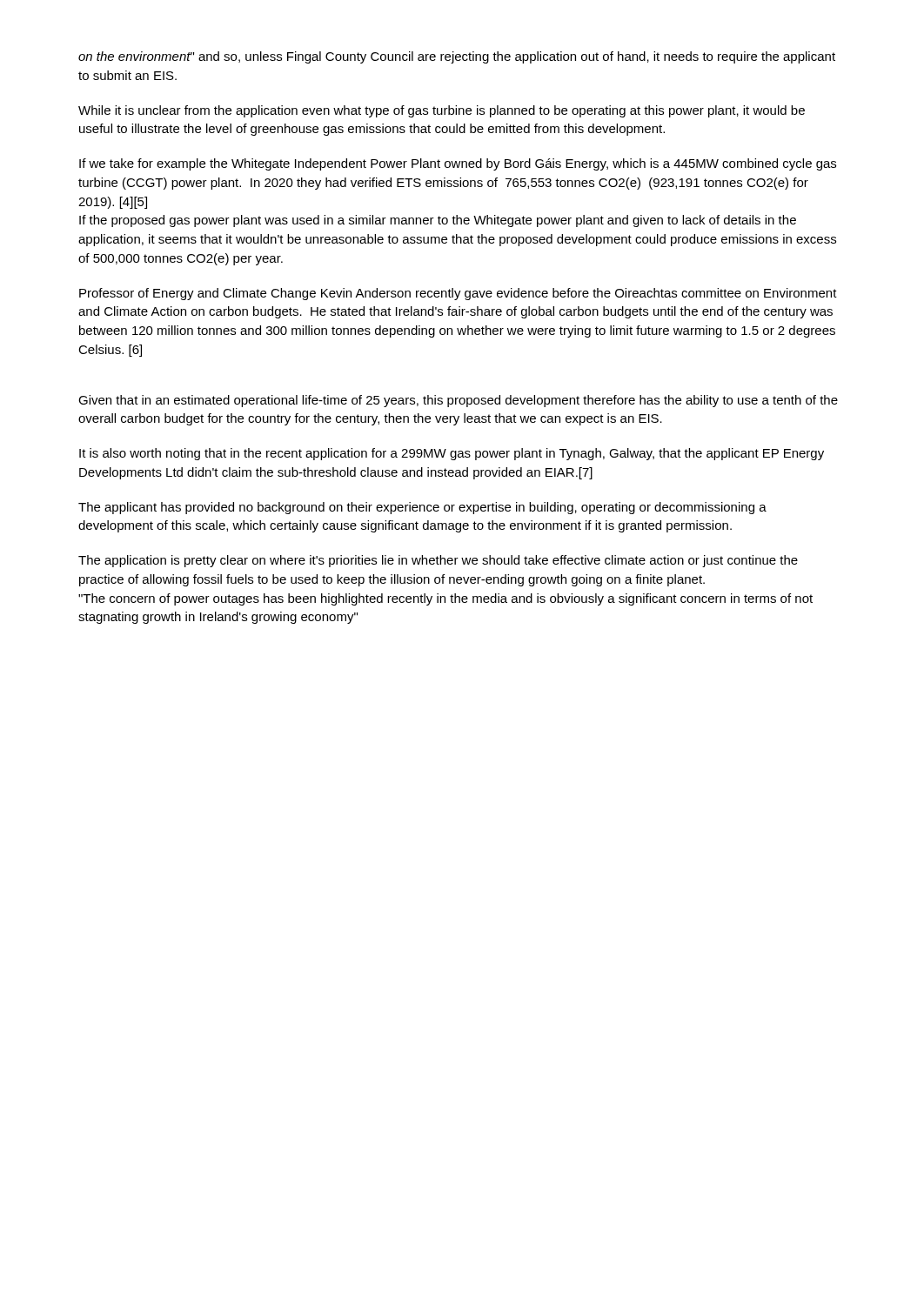
Task: Find the block starting "Given that in an estimated operational life-time"
Action: [458, 409]
